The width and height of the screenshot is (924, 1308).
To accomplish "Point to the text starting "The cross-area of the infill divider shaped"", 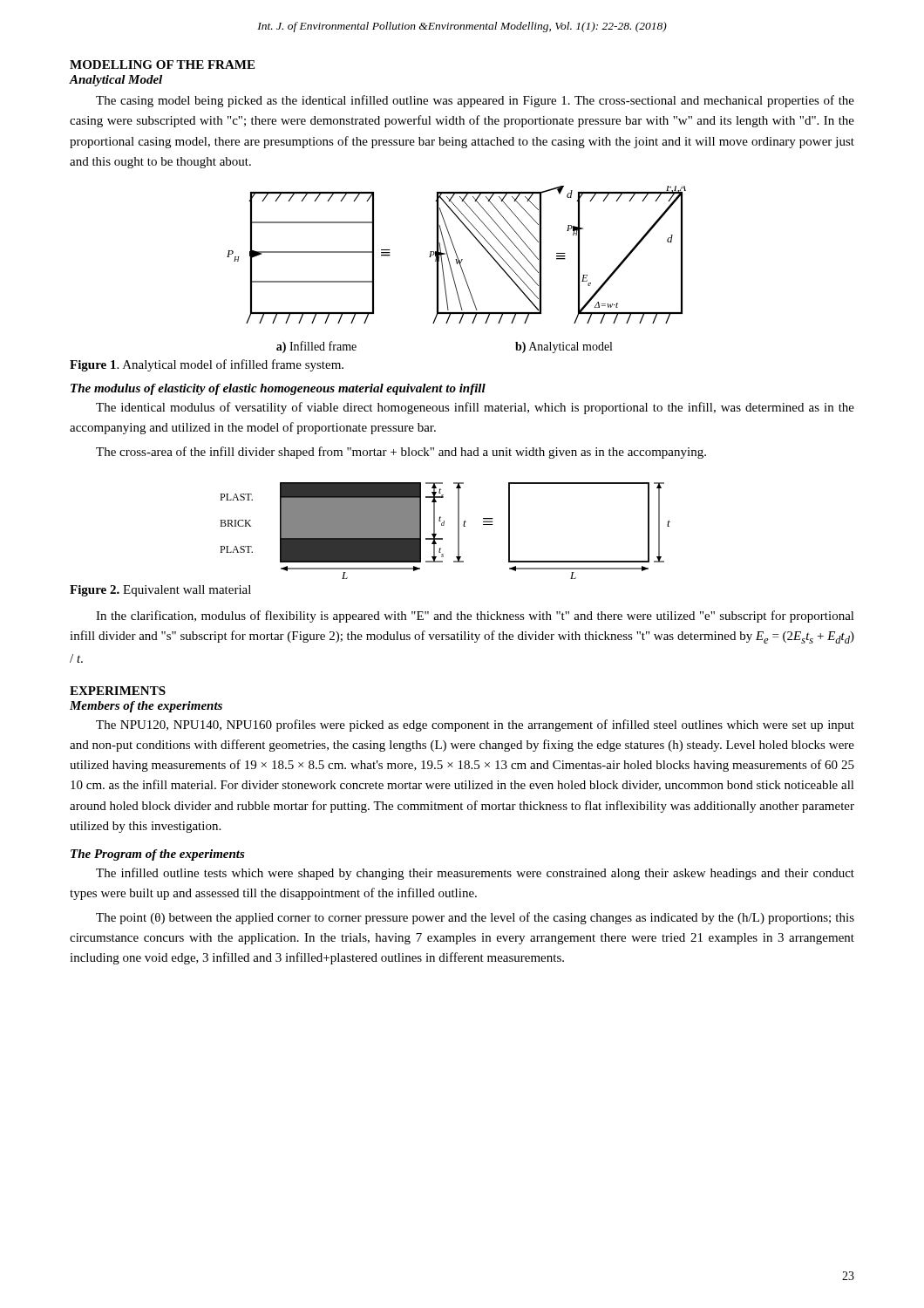I will (x=462, y=452).
